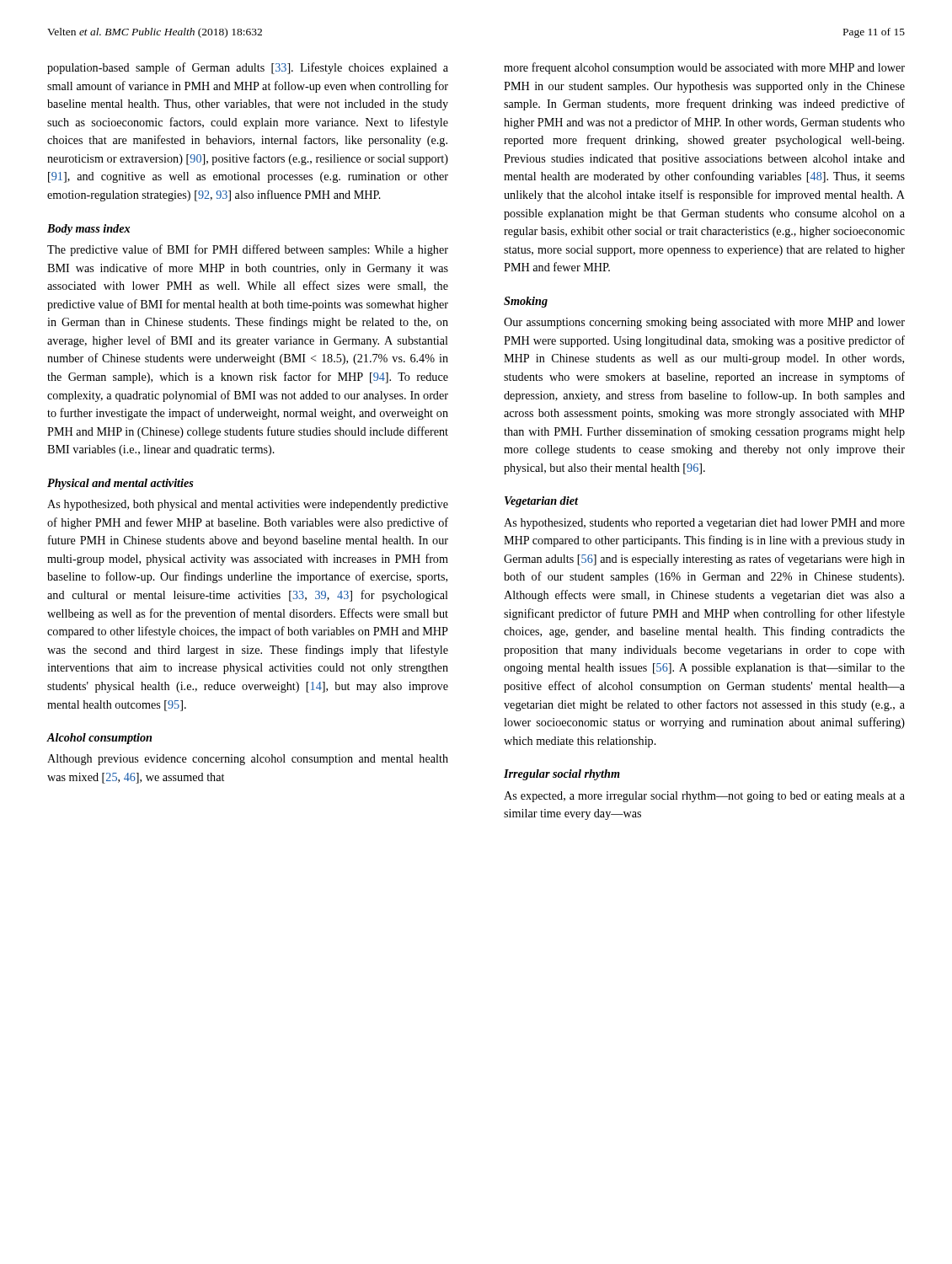
Task: Find the section header that reads "Vegetarian diet"
Action: click(541, 501)
